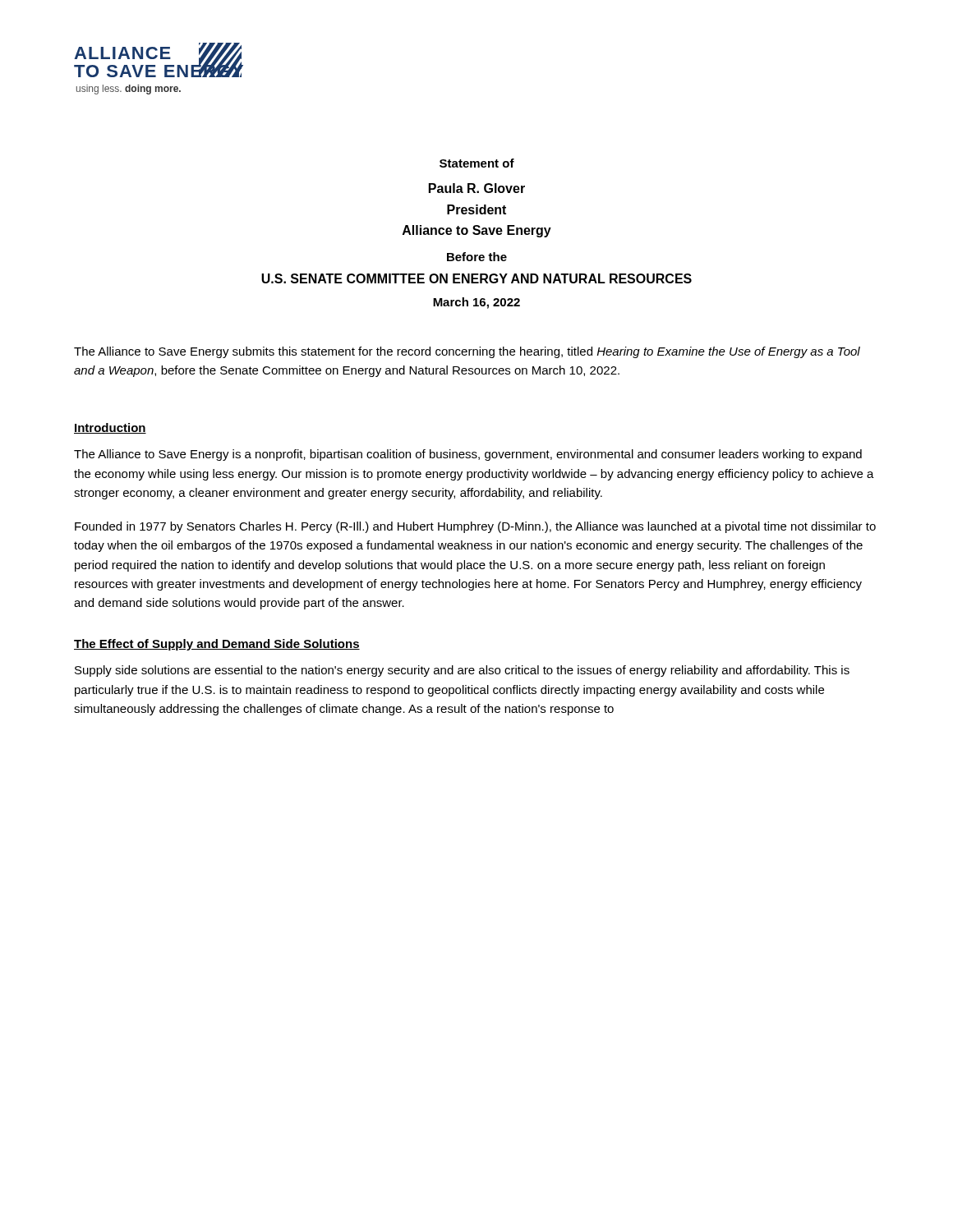
Task: Point to the block starting "The Alliance to Save Energy submits this"
Action: click(x=467, y=360)
